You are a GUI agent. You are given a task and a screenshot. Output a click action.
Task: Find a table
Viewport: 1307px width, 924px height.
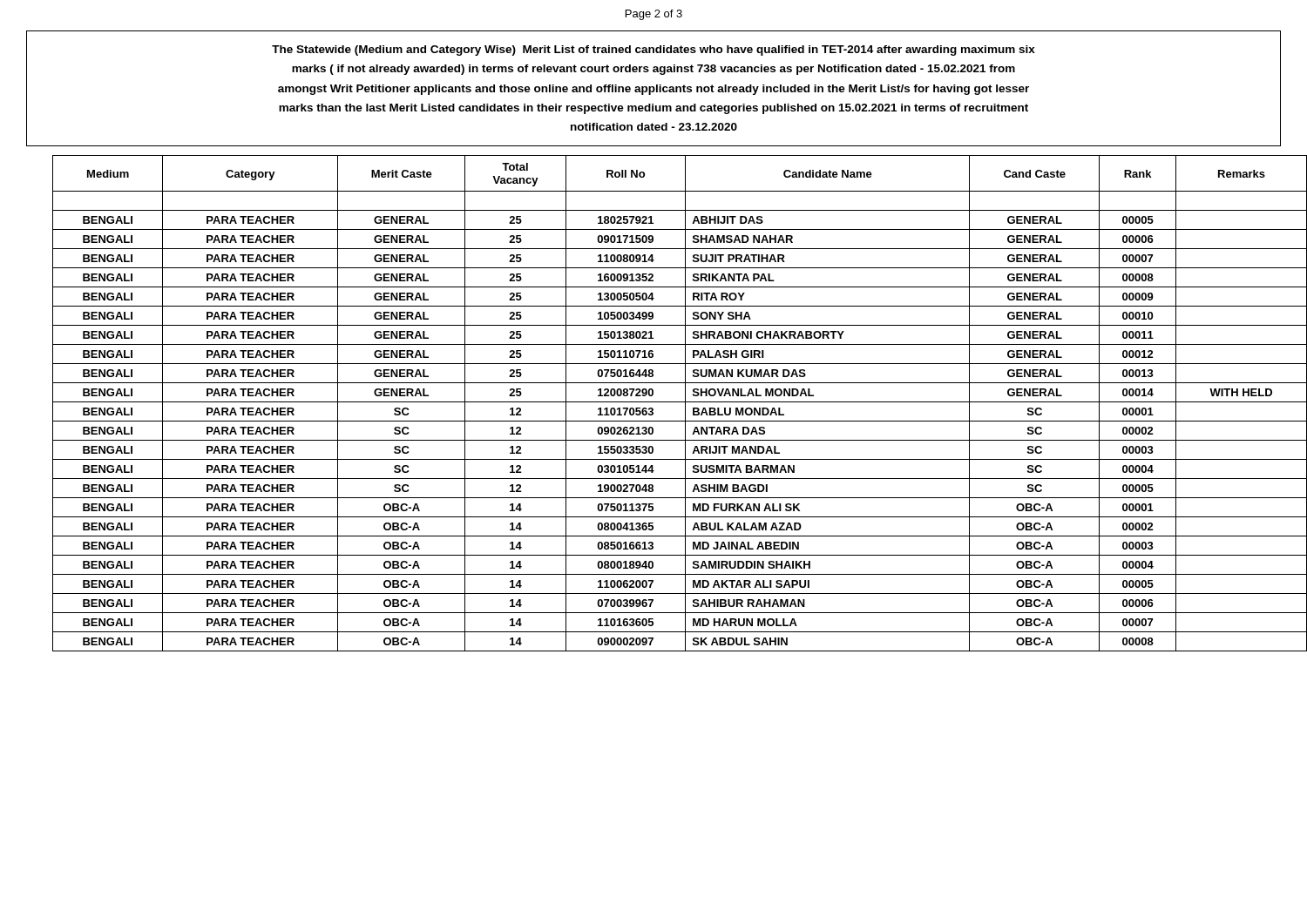tap(654, 404)
